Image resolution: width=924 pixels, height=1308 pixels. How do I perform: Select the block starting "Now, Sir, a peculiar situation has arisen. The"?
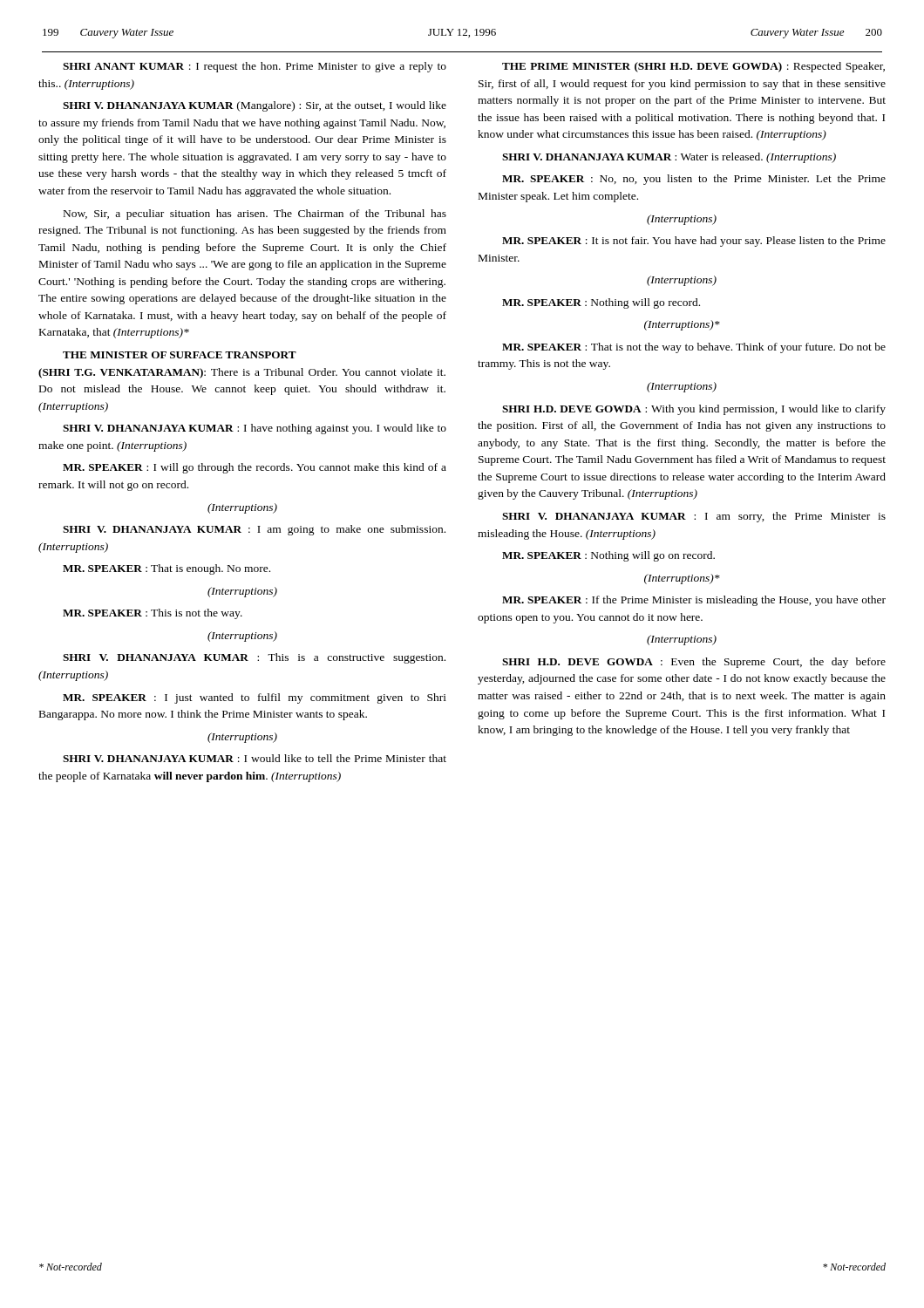(x=242, y=273)
